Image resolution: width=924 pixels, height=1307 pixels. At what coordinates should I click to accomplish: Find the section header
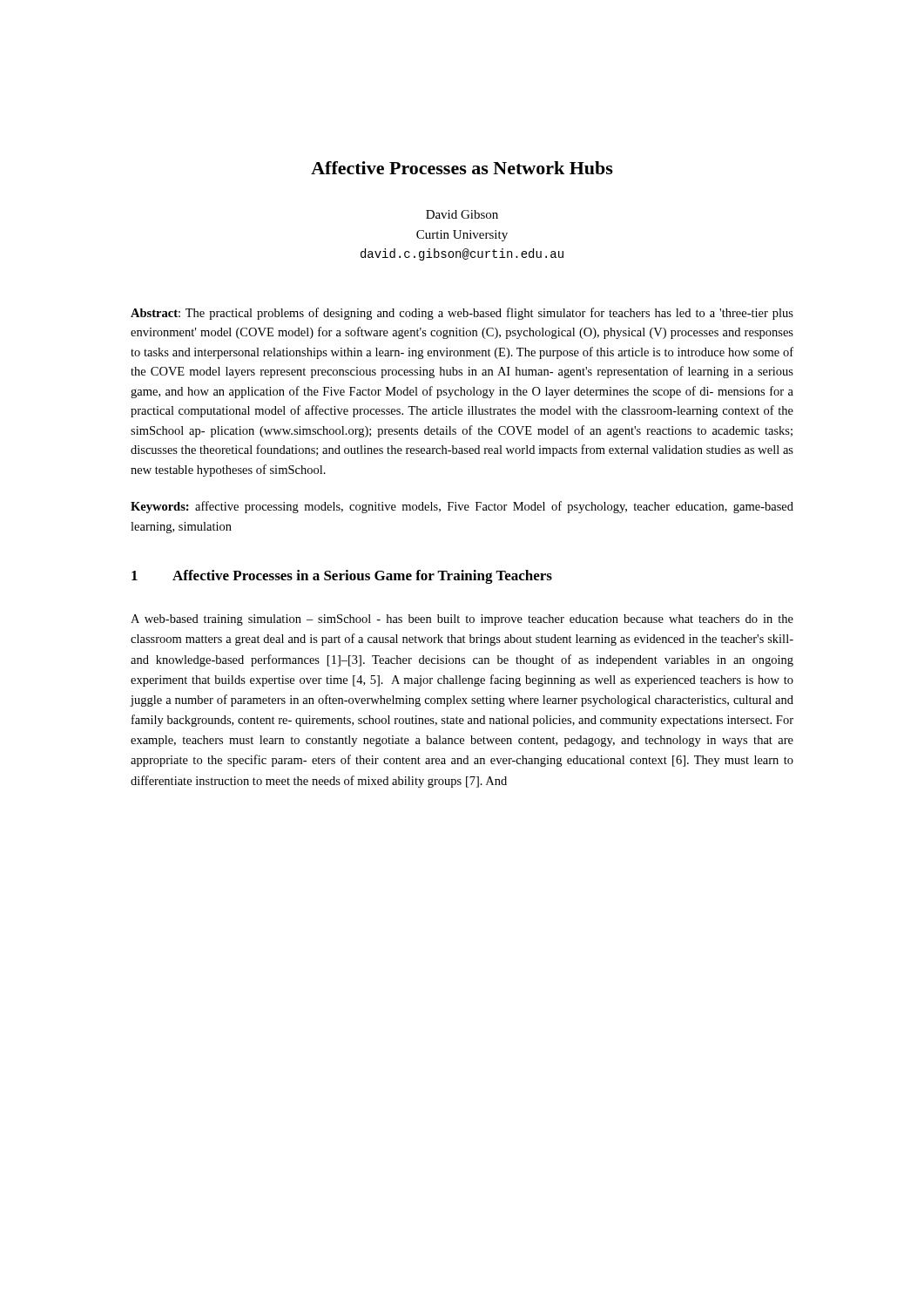tap(341, 576)
